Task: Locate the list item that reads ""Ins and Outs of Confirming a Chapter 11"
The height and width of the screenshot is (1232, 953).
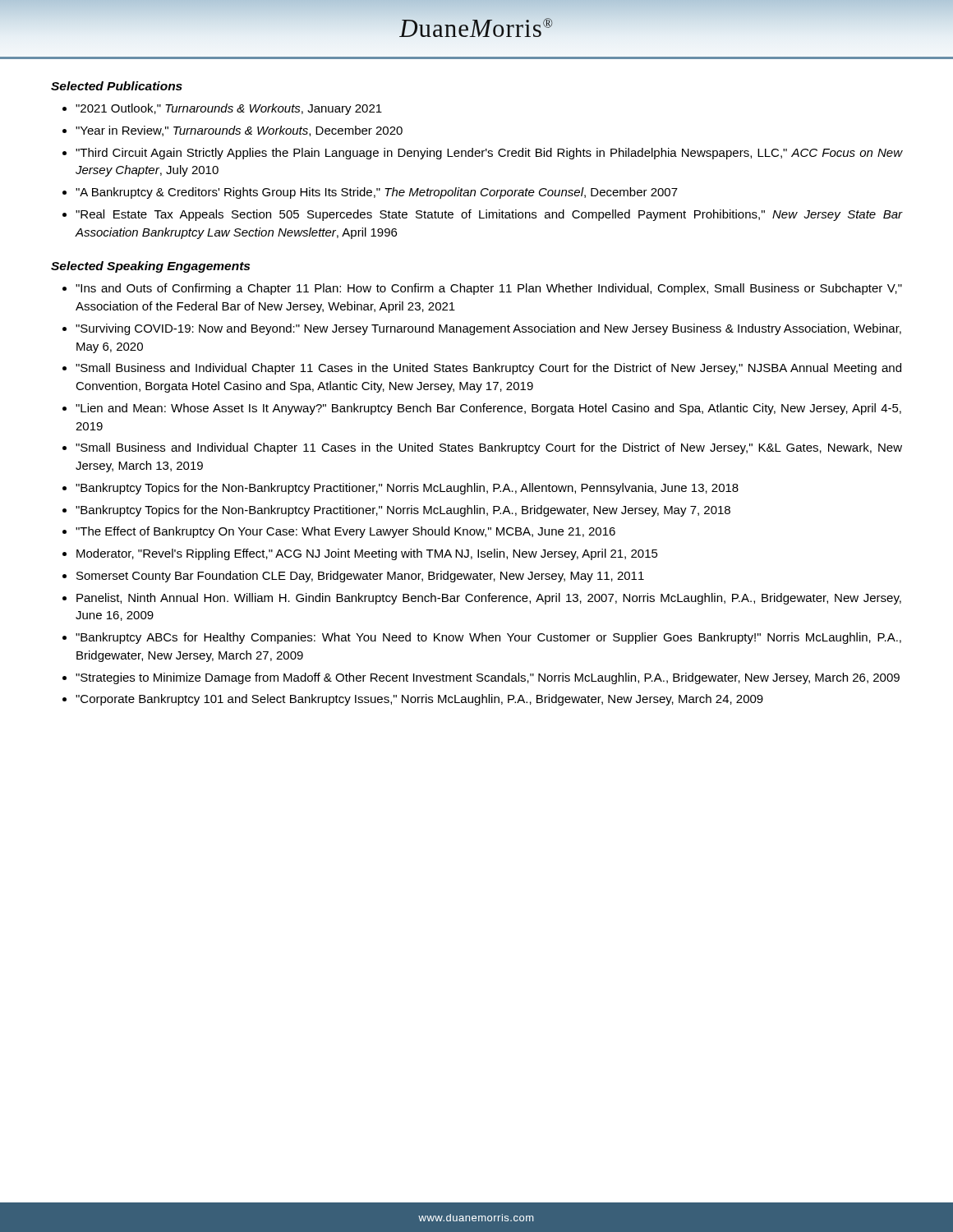Action: (489, 297)
